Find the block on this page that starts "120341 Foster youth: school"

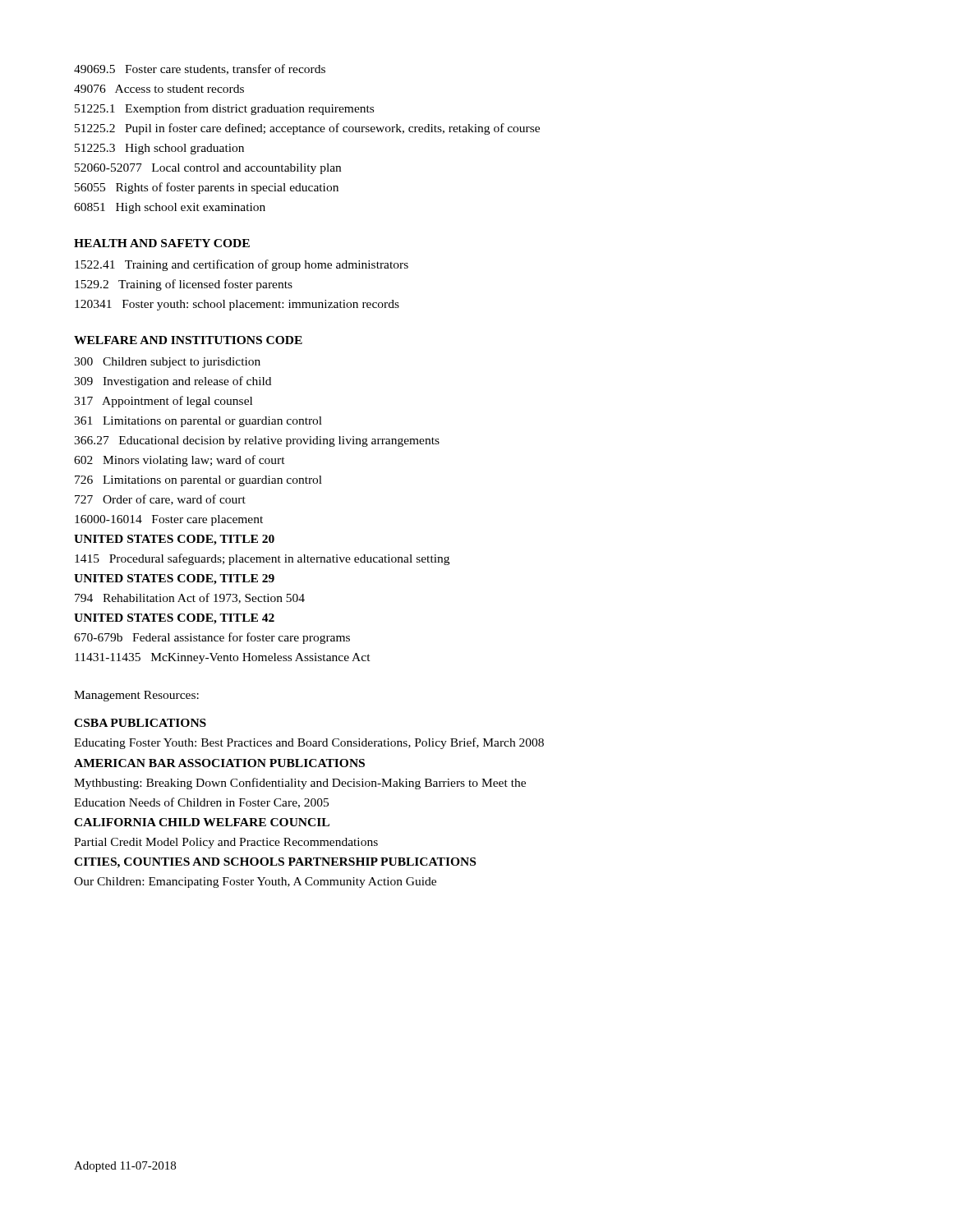pos(237,304)
